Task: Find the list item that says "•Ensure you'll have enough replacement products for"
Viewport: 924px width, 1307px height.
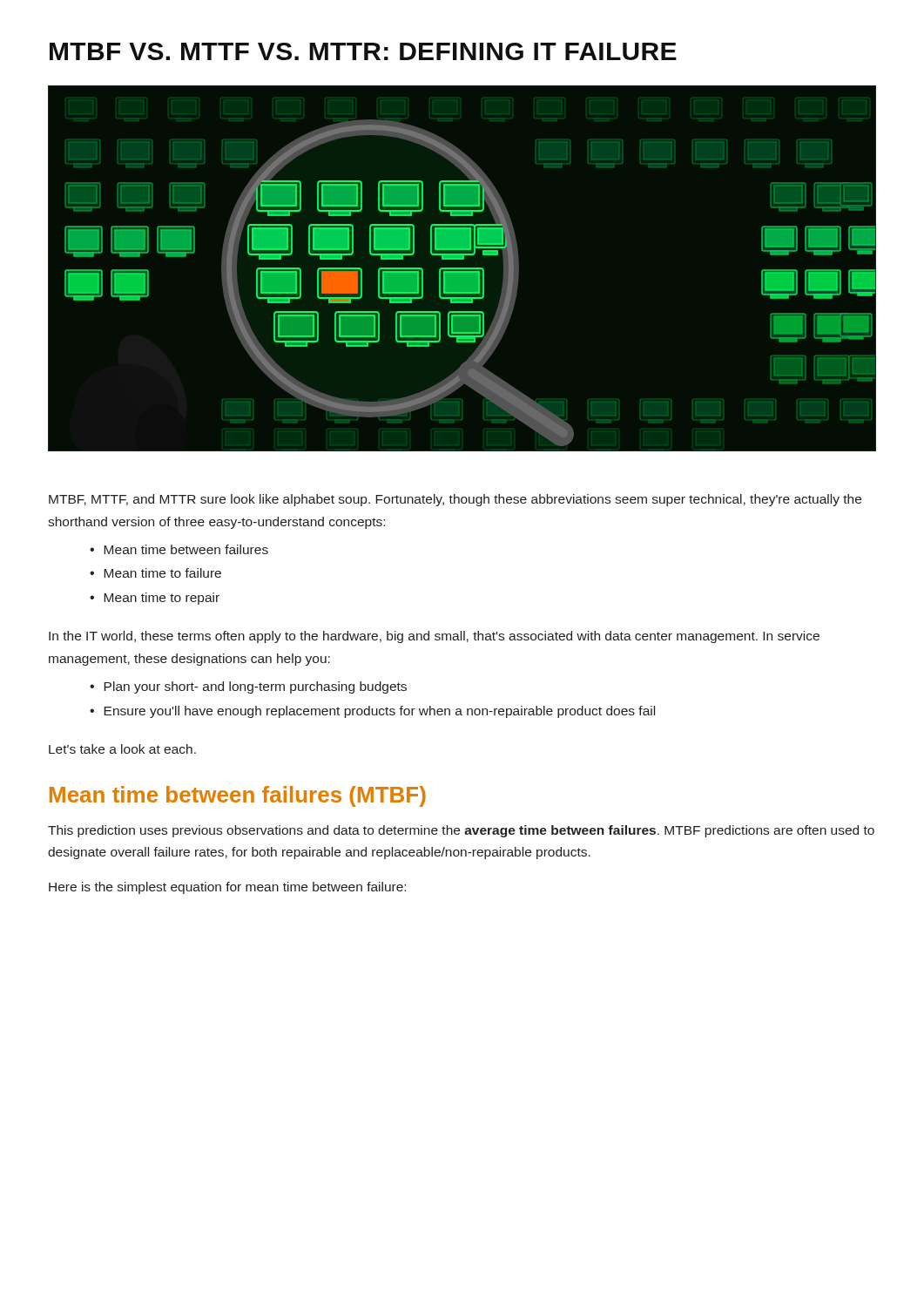Action: click(373, 710)
